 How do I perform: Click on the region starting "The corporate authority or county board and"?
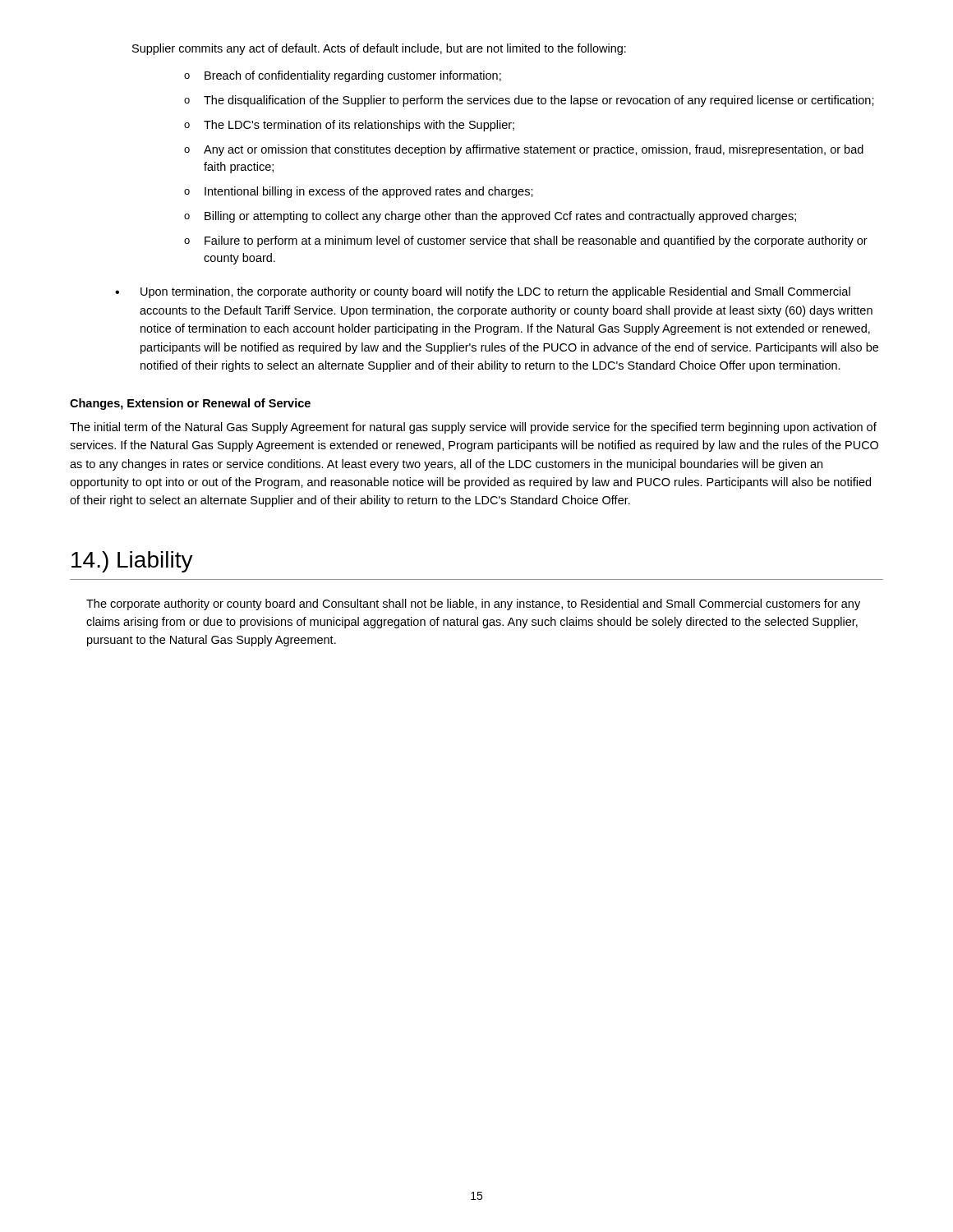click(473, 622)
